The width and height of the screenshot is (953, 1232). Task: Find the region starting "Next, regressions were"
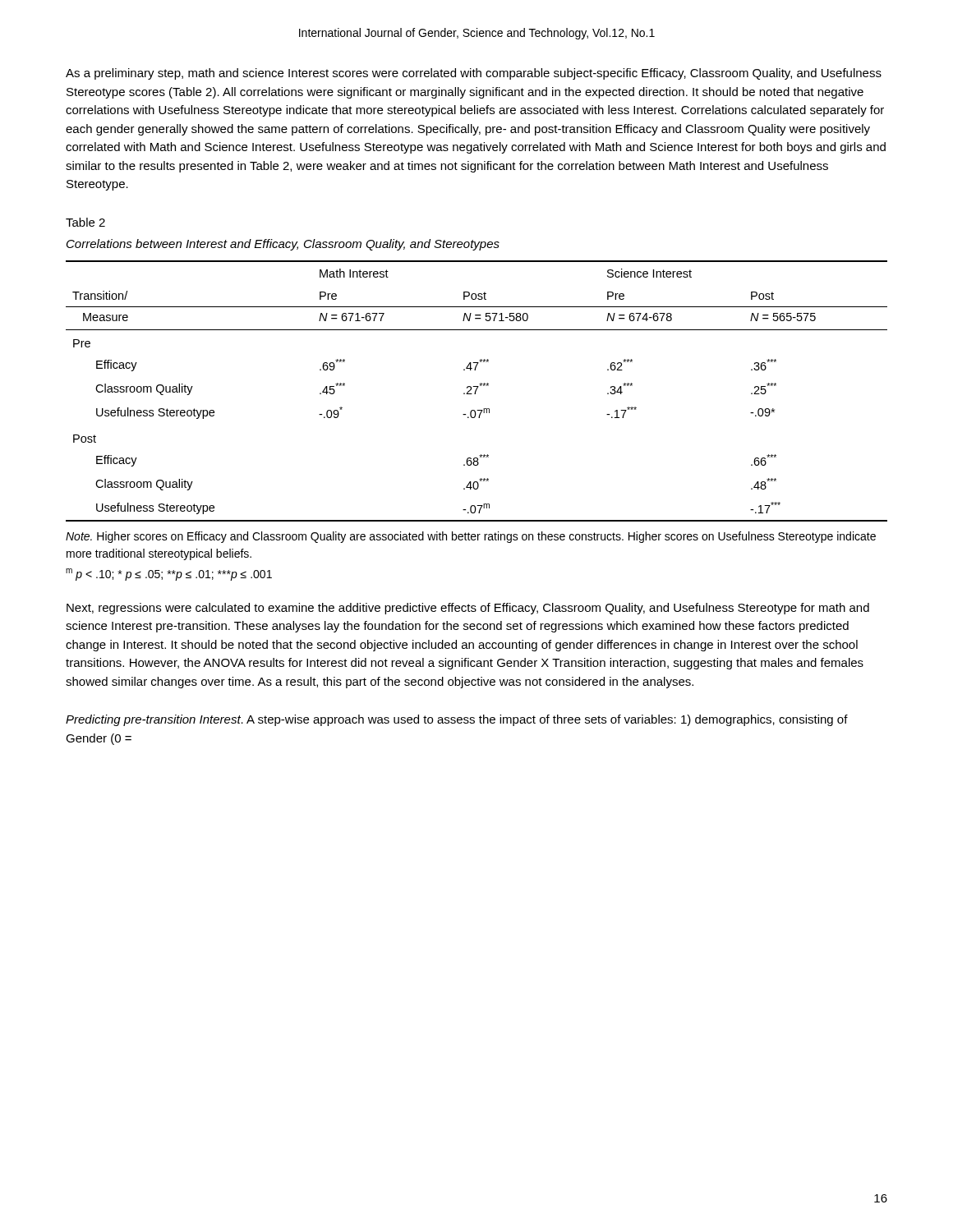click(468, 644)
